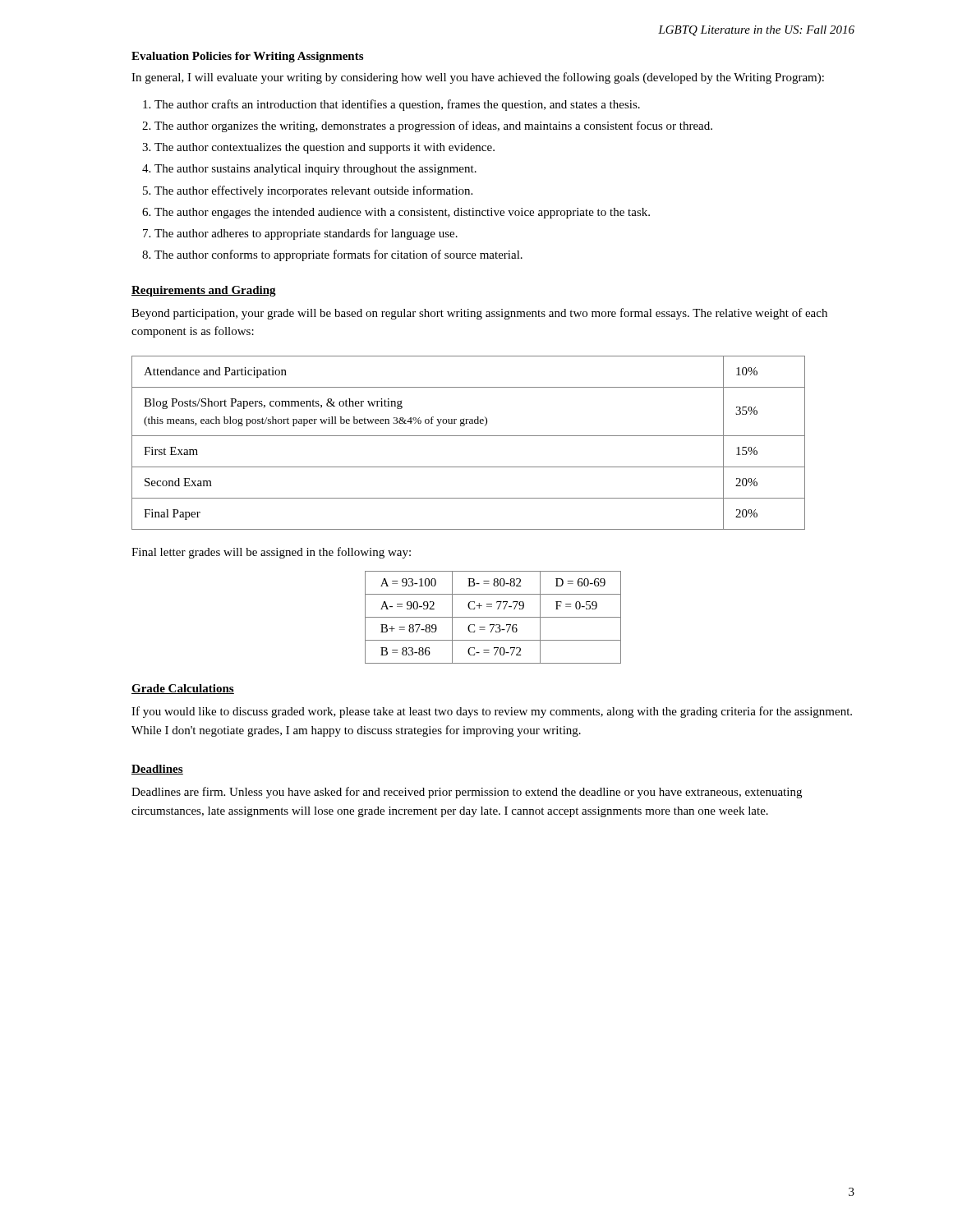The width and height of the screenshot is (953, 1232).
Task: Locate the table with the text "C = 73-76"
Action: [493, 617]
